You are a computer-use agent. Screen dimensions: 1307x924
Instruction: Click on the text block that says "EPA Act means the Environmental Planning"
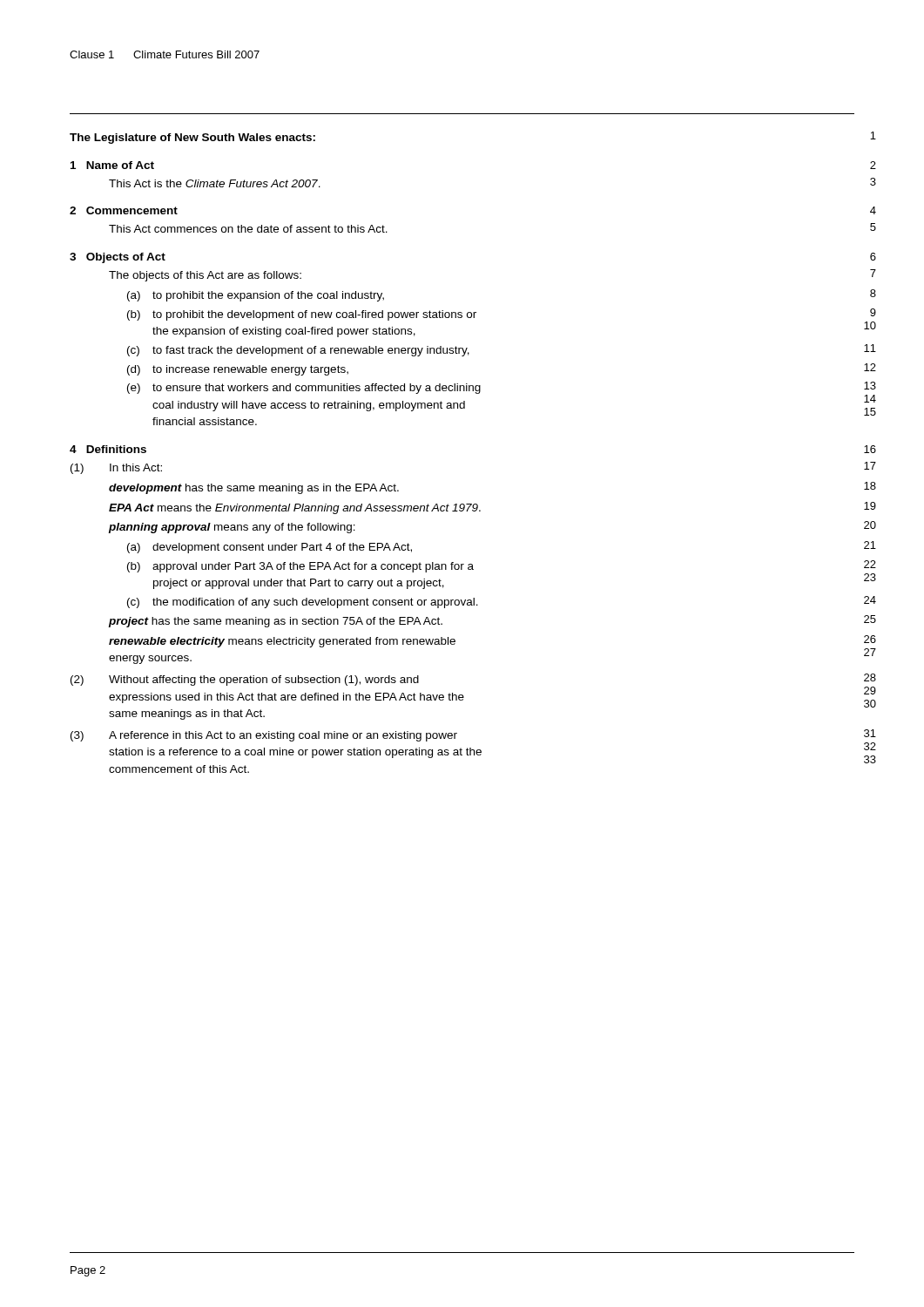(x=473, y=508)
